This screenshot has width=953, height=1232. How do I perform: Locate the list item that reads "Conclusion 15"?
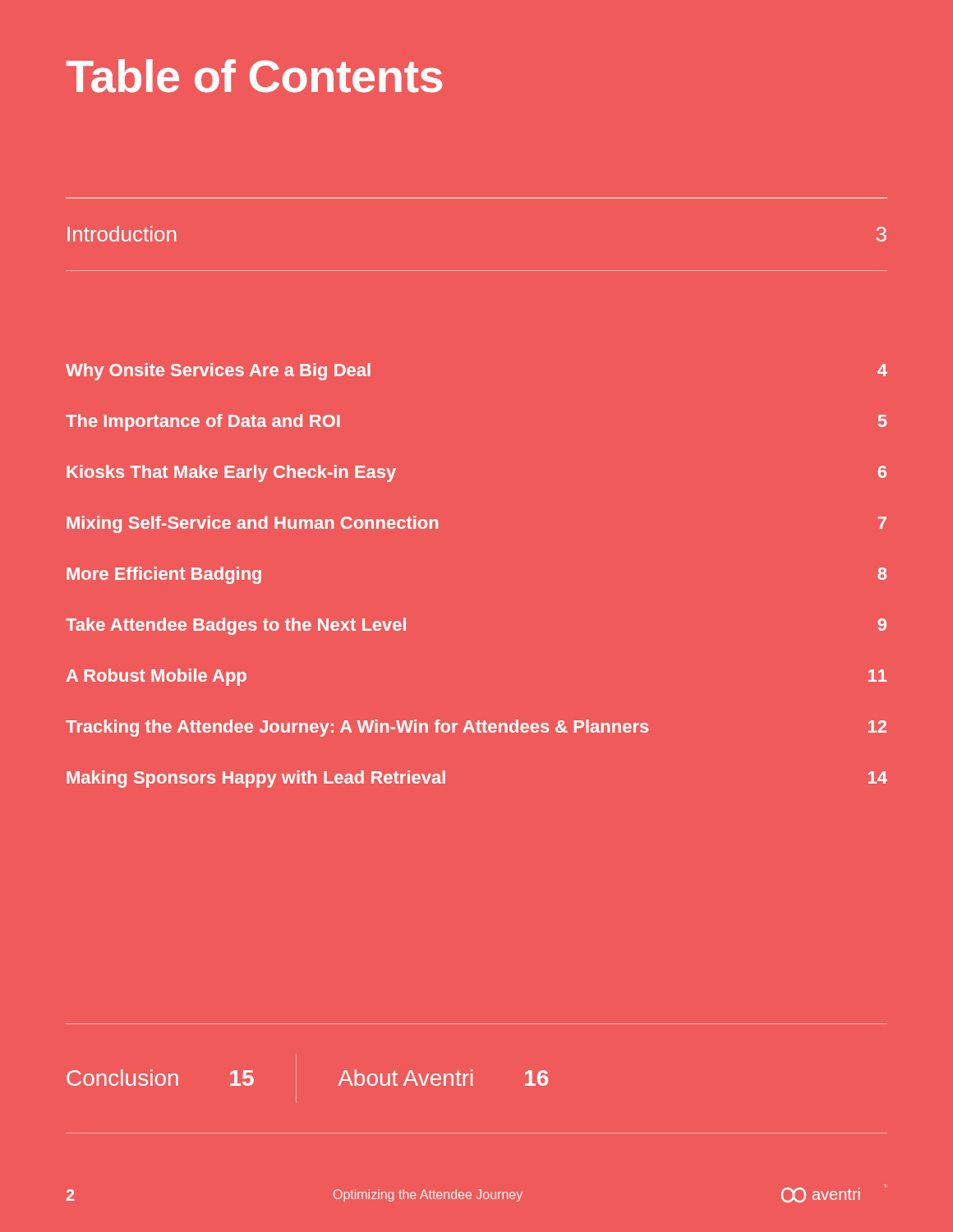160,1078
